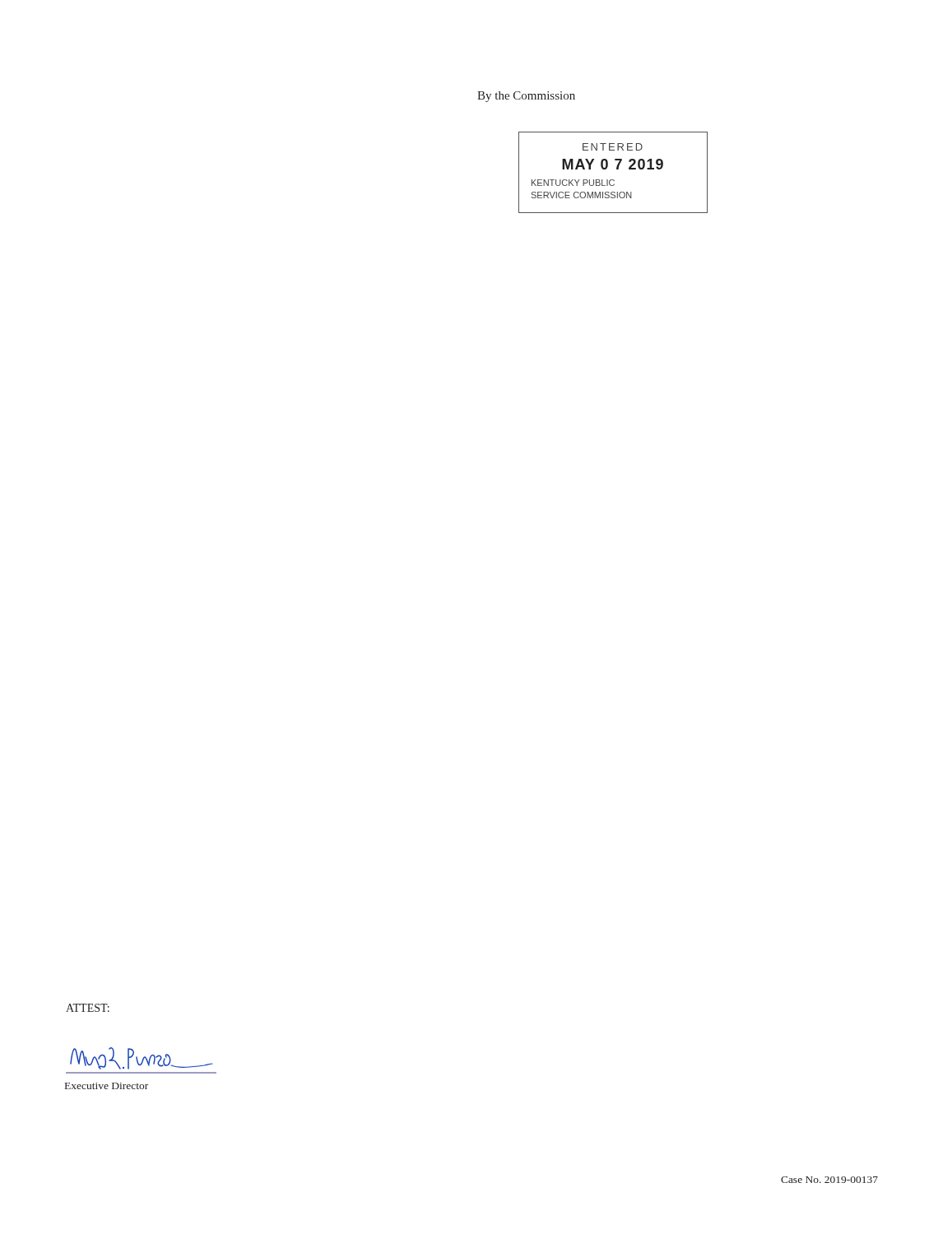The image size is (952, 1234).
Task: Select the illustration
Action: 146,1062
